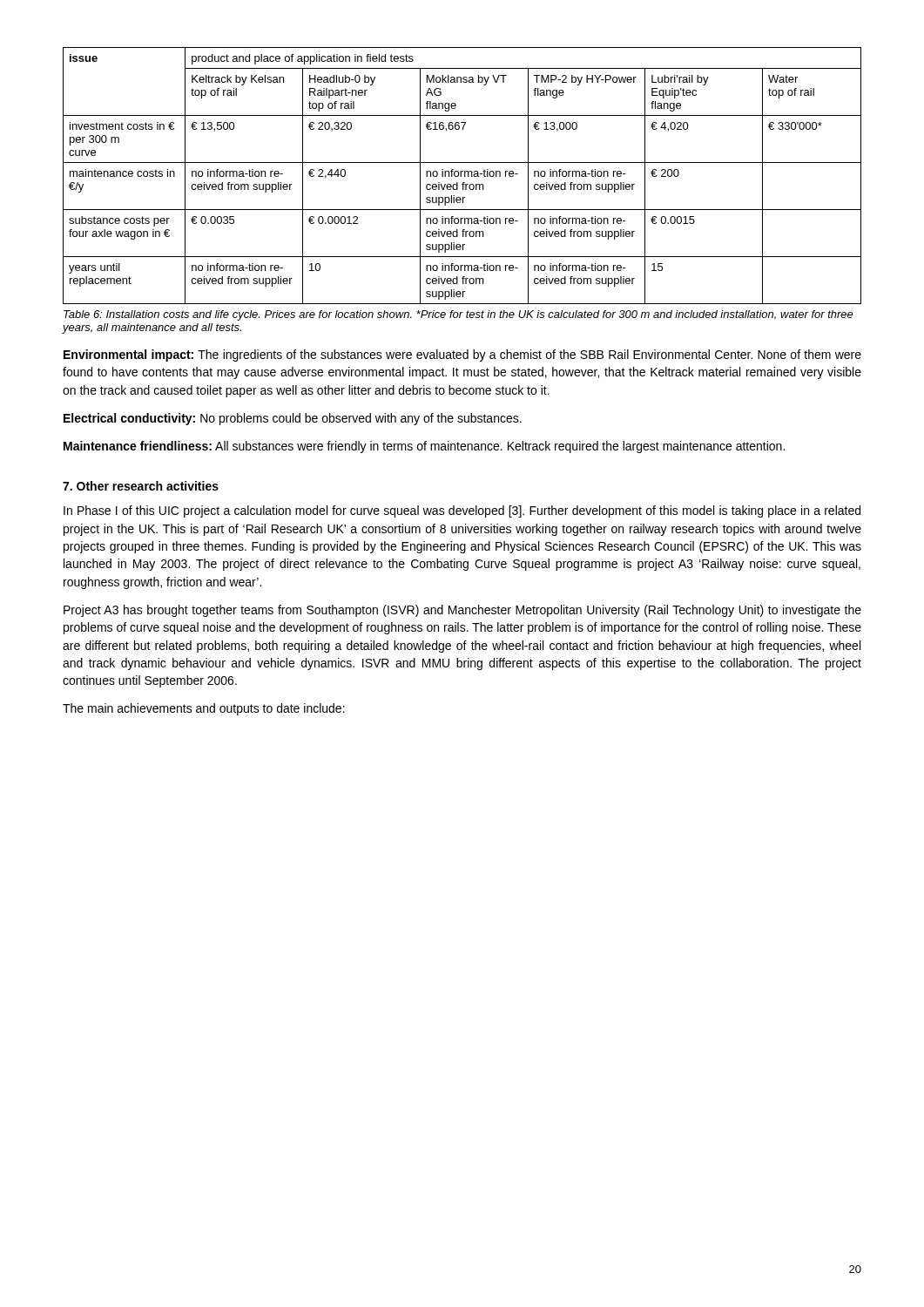The width and height of the screenshot is (924, 1307).
Task: Click the passage that begins "The main achievements and outputs to date"
Action: pos(204,709)
